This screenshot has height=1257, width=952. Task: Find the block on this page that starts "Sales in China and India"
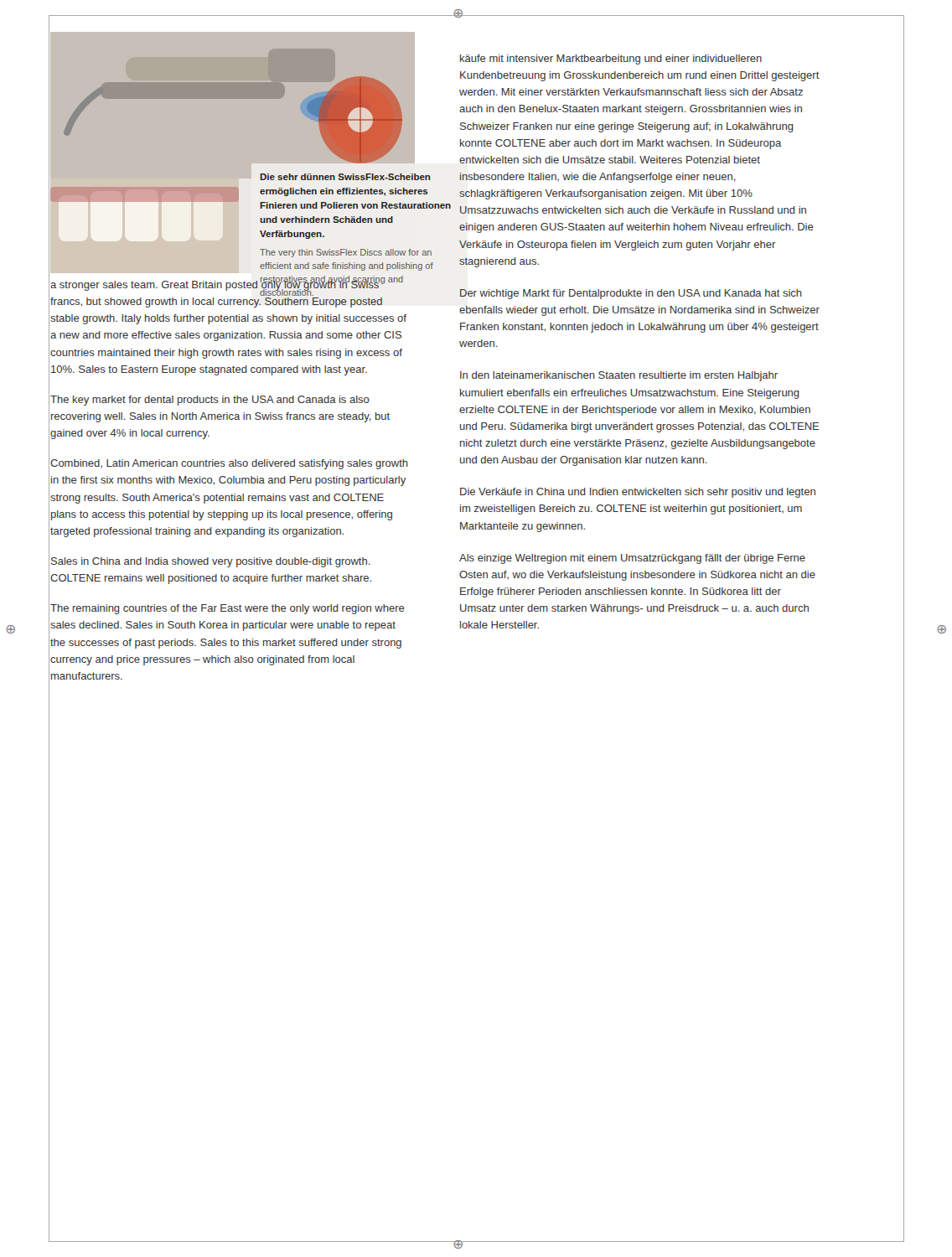pyautogui.click(x=230, y=570)
